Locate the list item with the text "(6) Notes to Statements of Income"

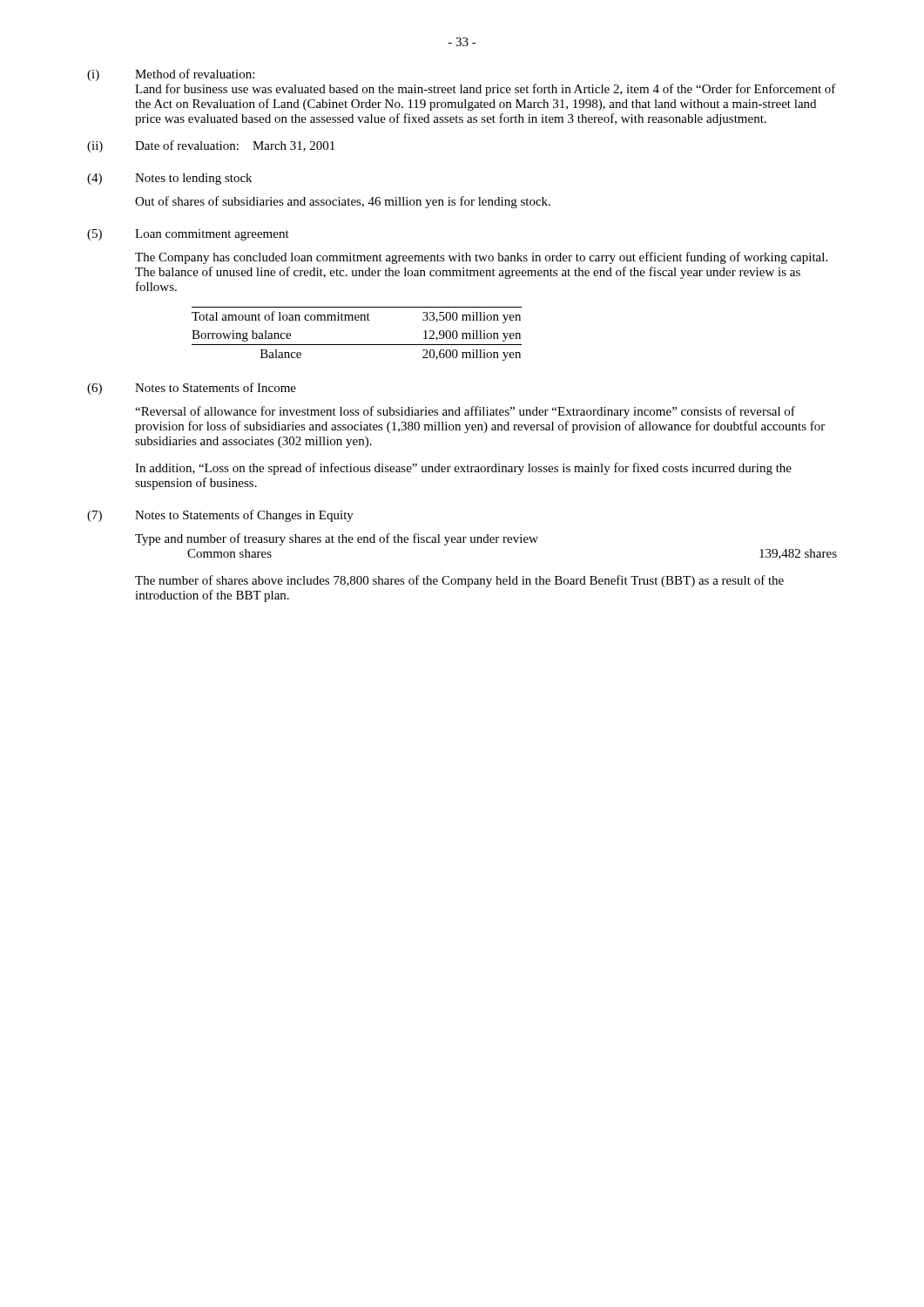192,389
